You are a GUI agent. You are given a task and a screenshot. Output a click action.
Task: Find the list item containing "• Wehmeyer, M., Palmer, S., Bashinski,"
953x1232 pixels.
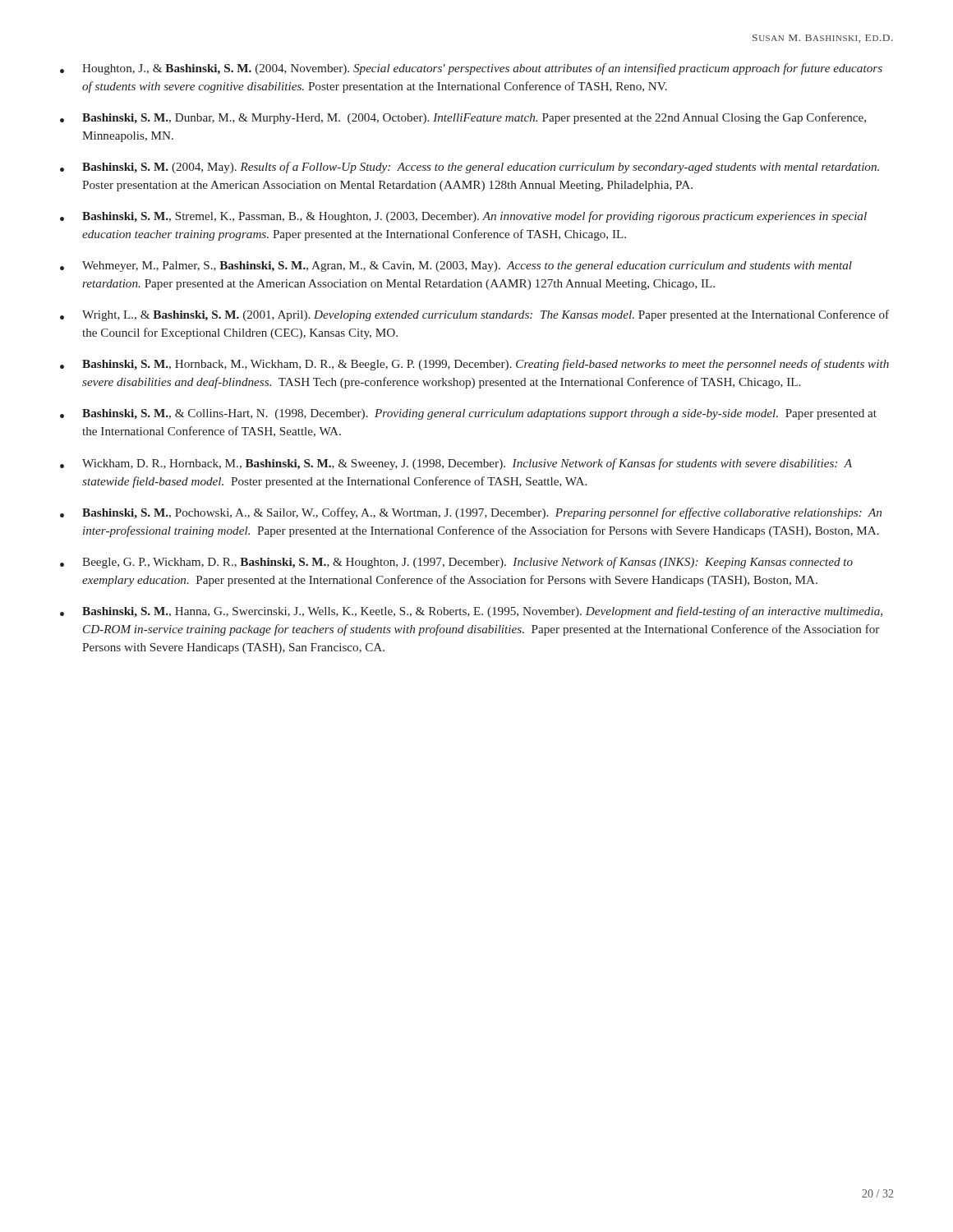[476, 275]
